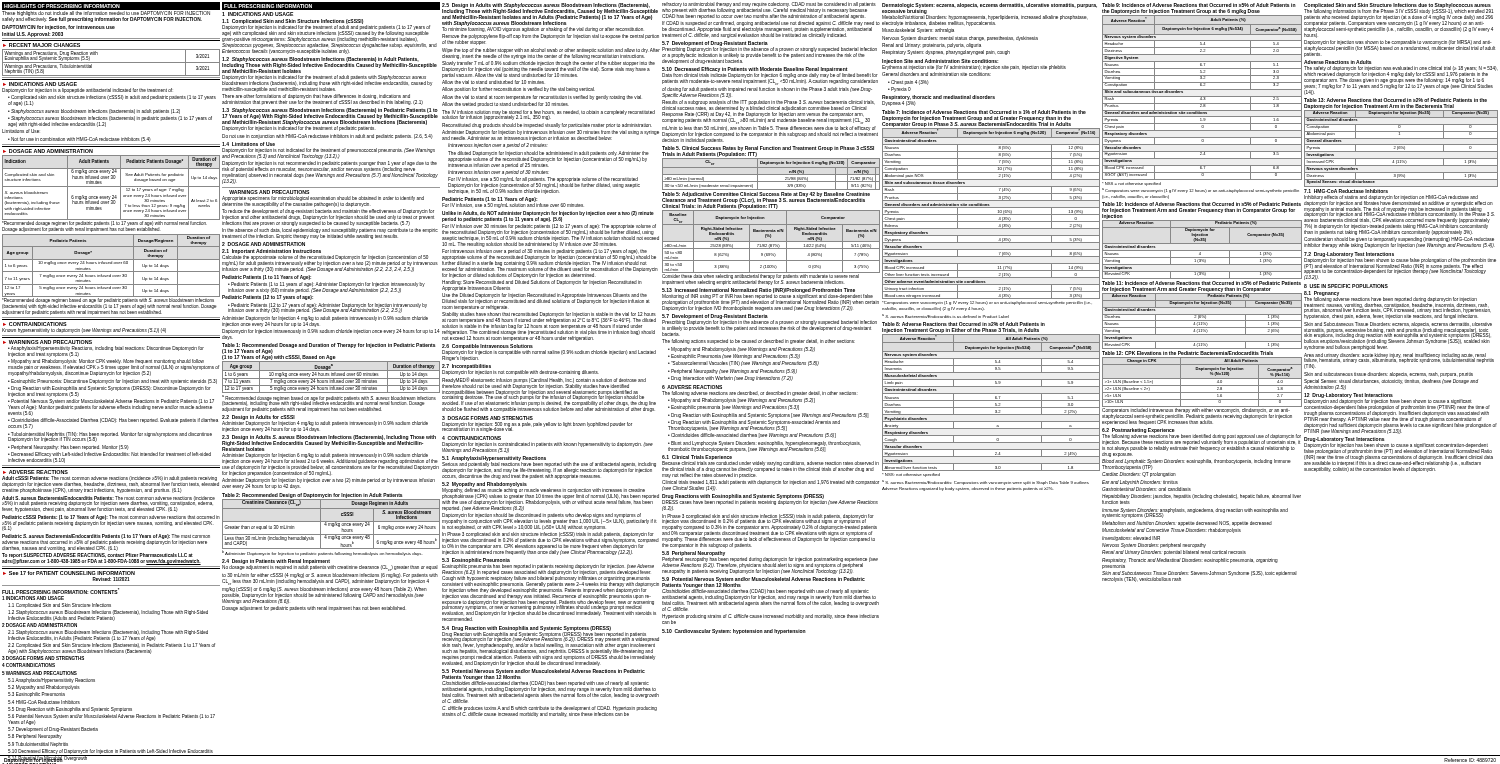Locate the text "FULL PRESCRIBING INFORMATION"
The image size is (1500, 764).
268,6
